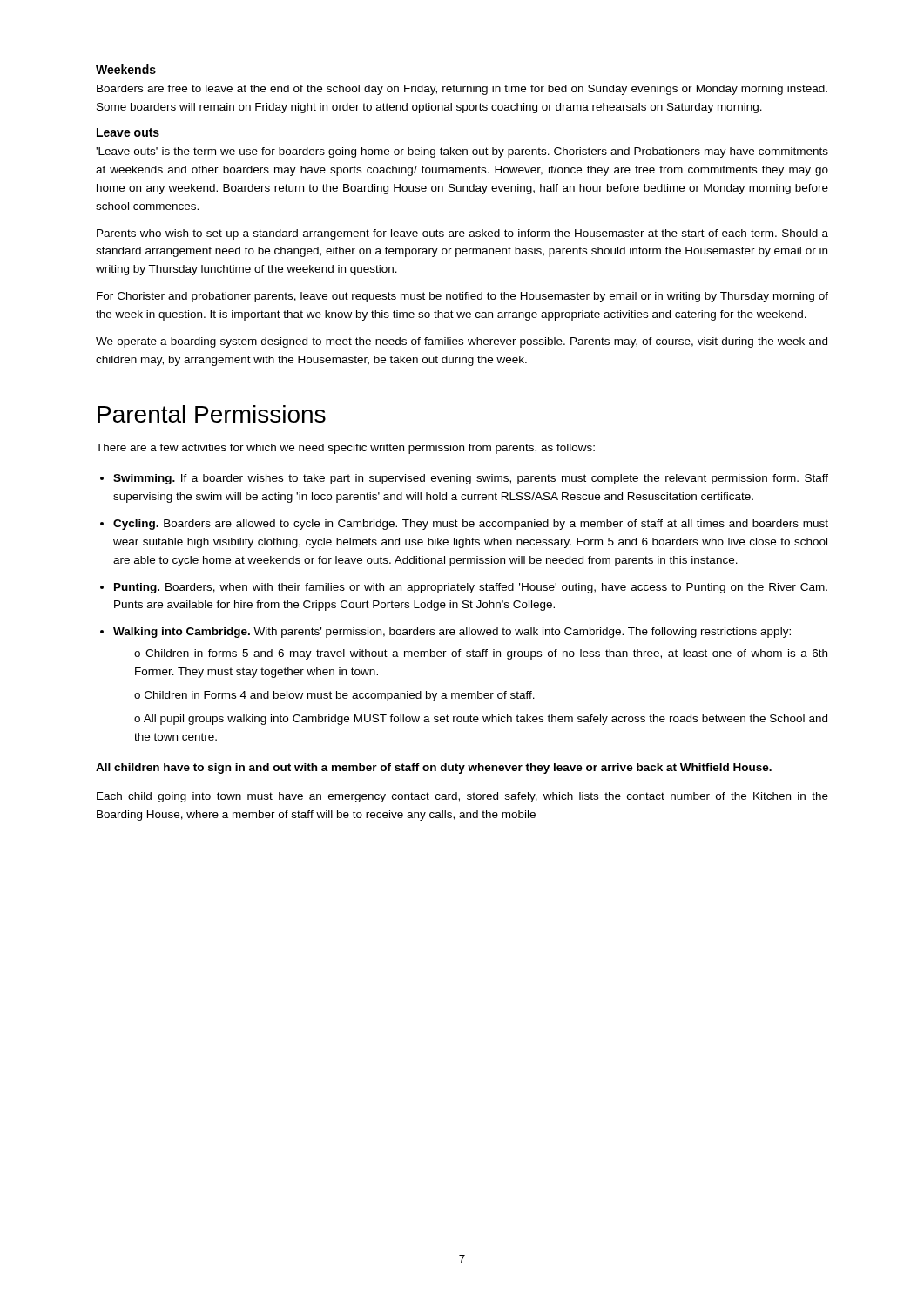Click on the region starting "Boarders are free"
This screenshot has width=924, height=1307.
[462, 98]
